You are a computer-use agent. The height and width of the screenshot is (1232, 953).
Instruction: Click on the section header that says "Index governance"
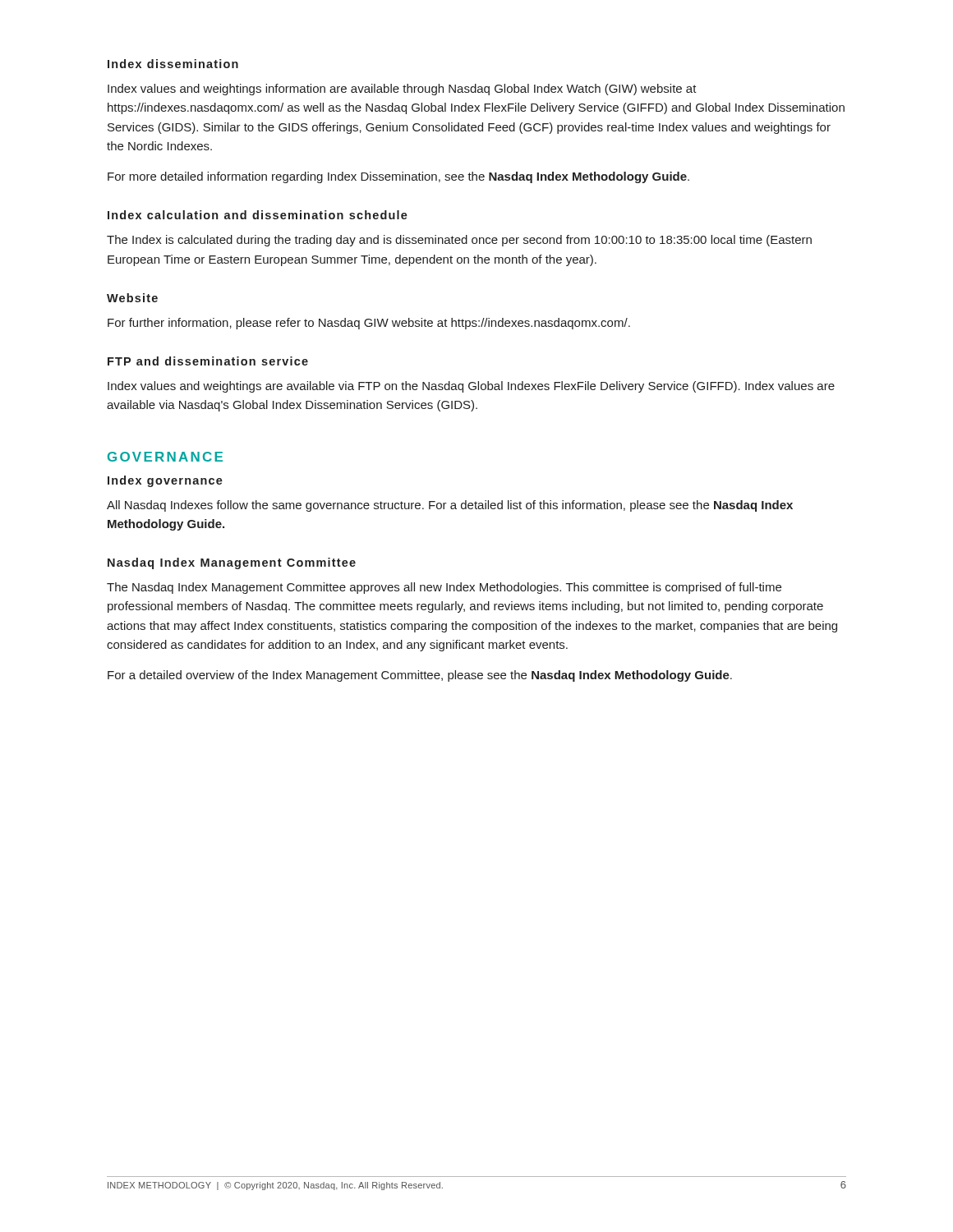(x=165, y=480)
